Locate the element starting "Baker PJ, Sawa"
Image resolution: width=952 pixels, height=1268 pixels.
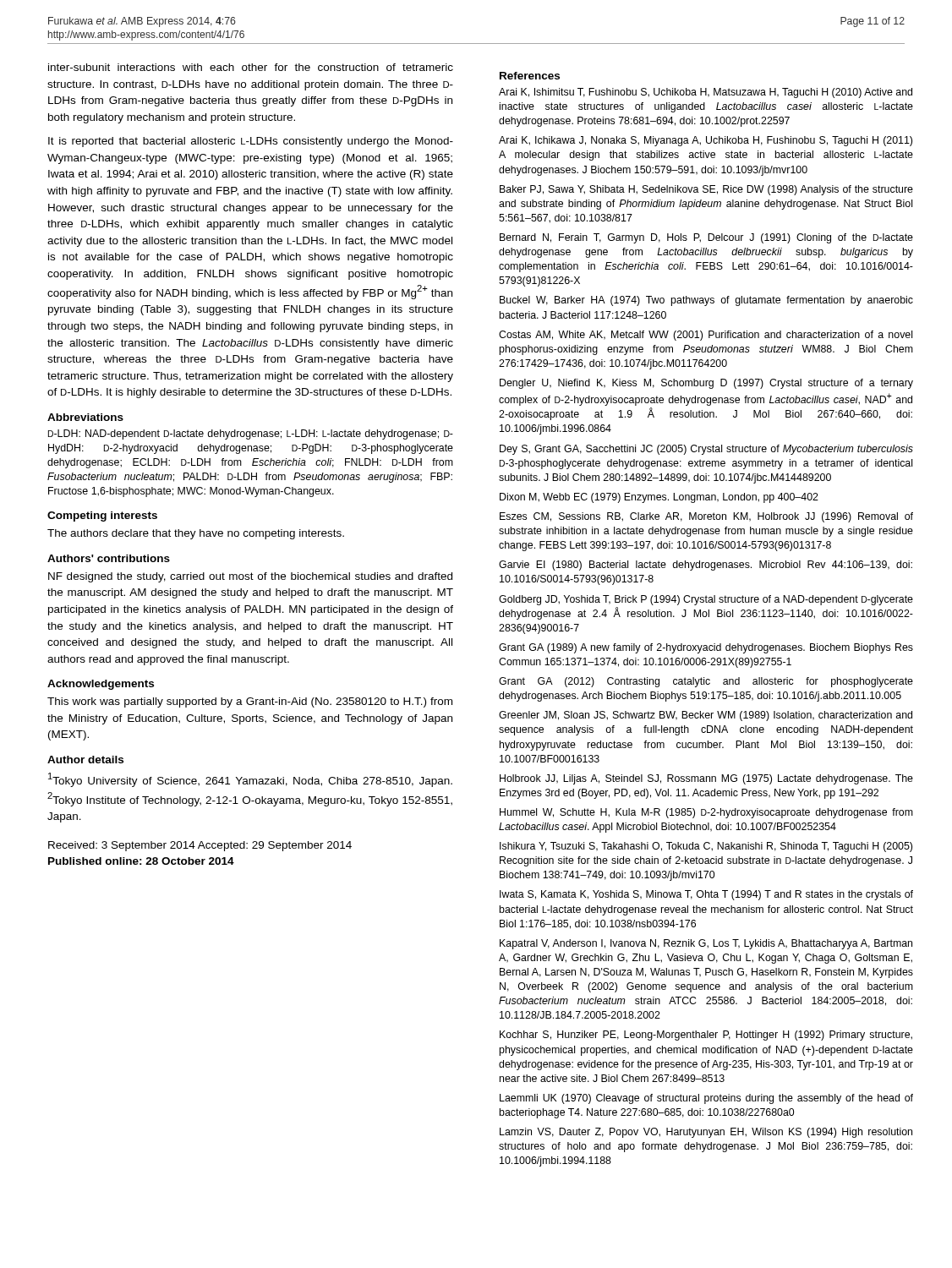(x=706, y=204)
